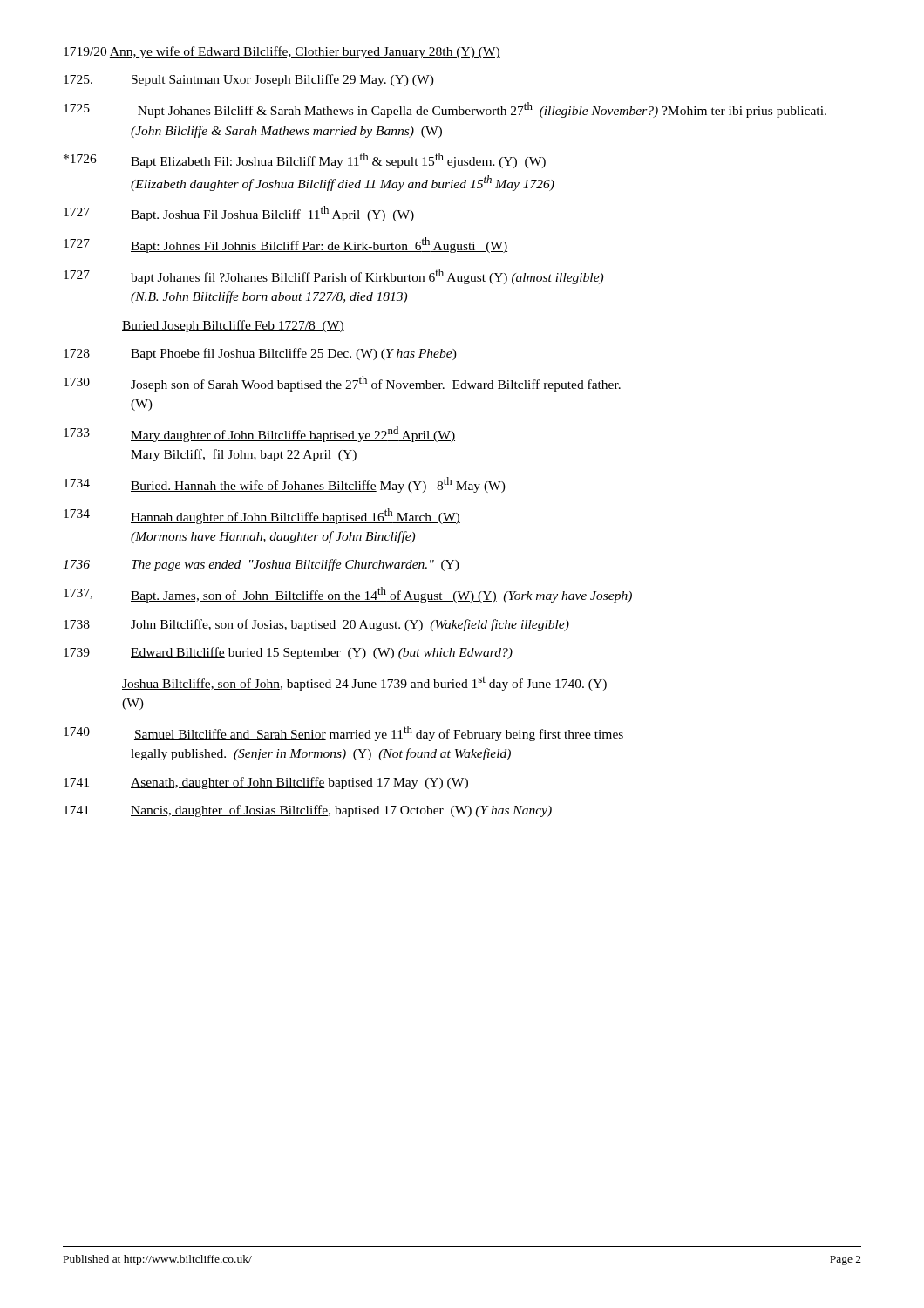Image resolution: width=924 pixels, height=1308 pixels.
Task: Locate the list item with the text "1734 Buried. Hannah the wife of Johanes Biltcliffe"
Action: pyautogui.click(x=462, y=484)
